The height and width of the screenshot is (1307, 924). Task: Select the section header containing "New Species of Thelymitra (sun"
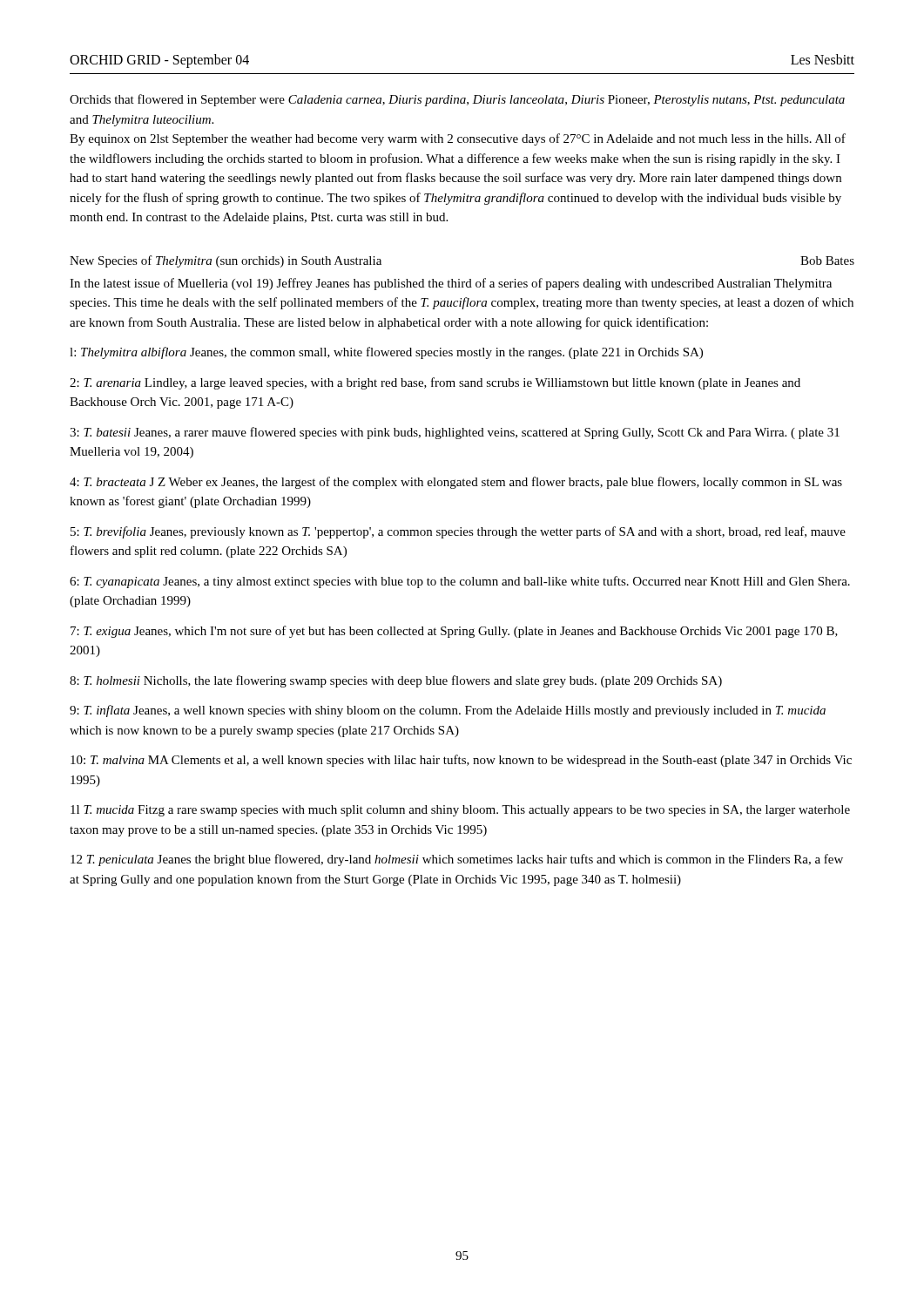click(226, 260)
